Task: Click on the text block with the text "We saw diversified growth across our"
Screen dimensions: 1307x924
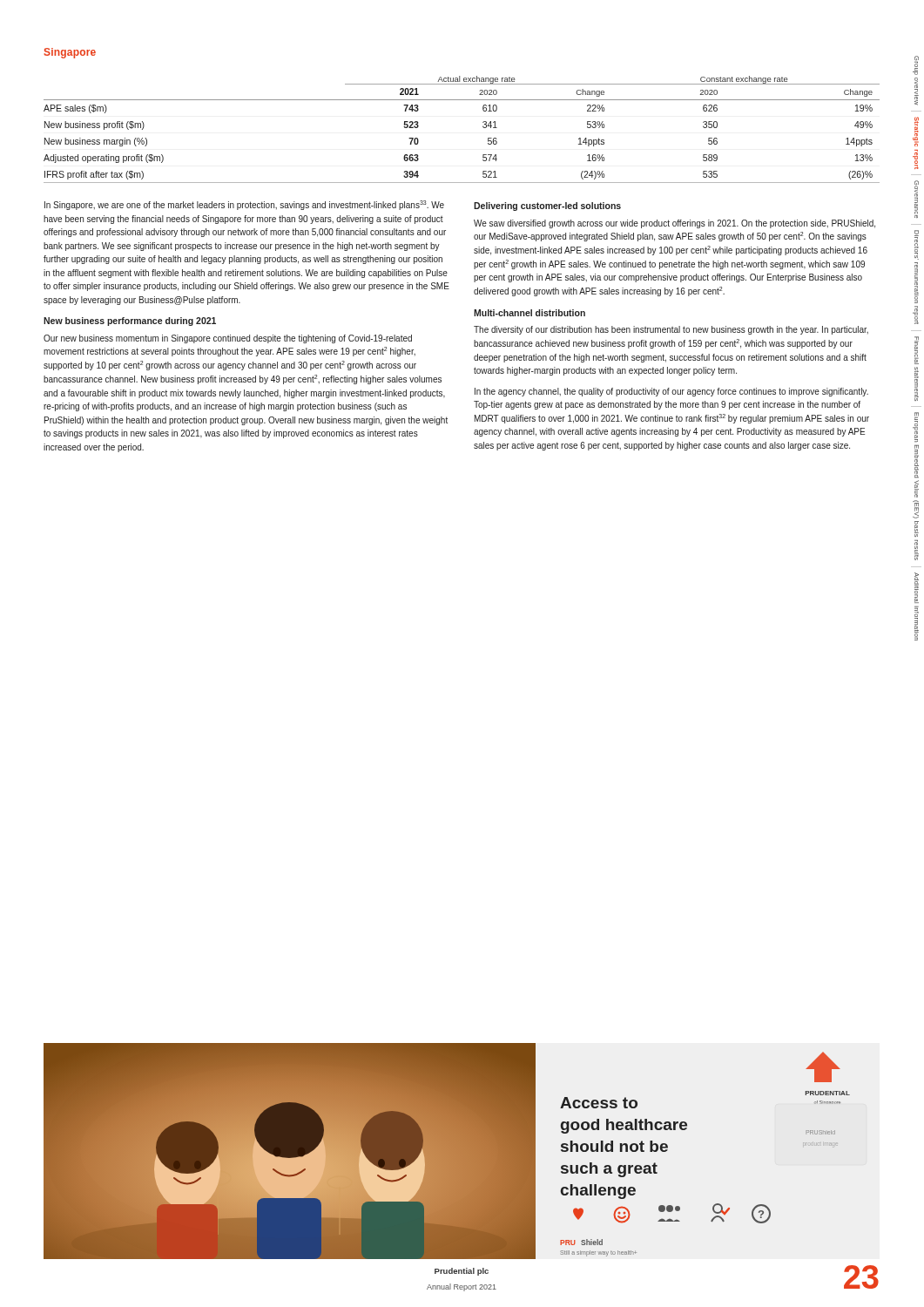Action: [677, 258]
